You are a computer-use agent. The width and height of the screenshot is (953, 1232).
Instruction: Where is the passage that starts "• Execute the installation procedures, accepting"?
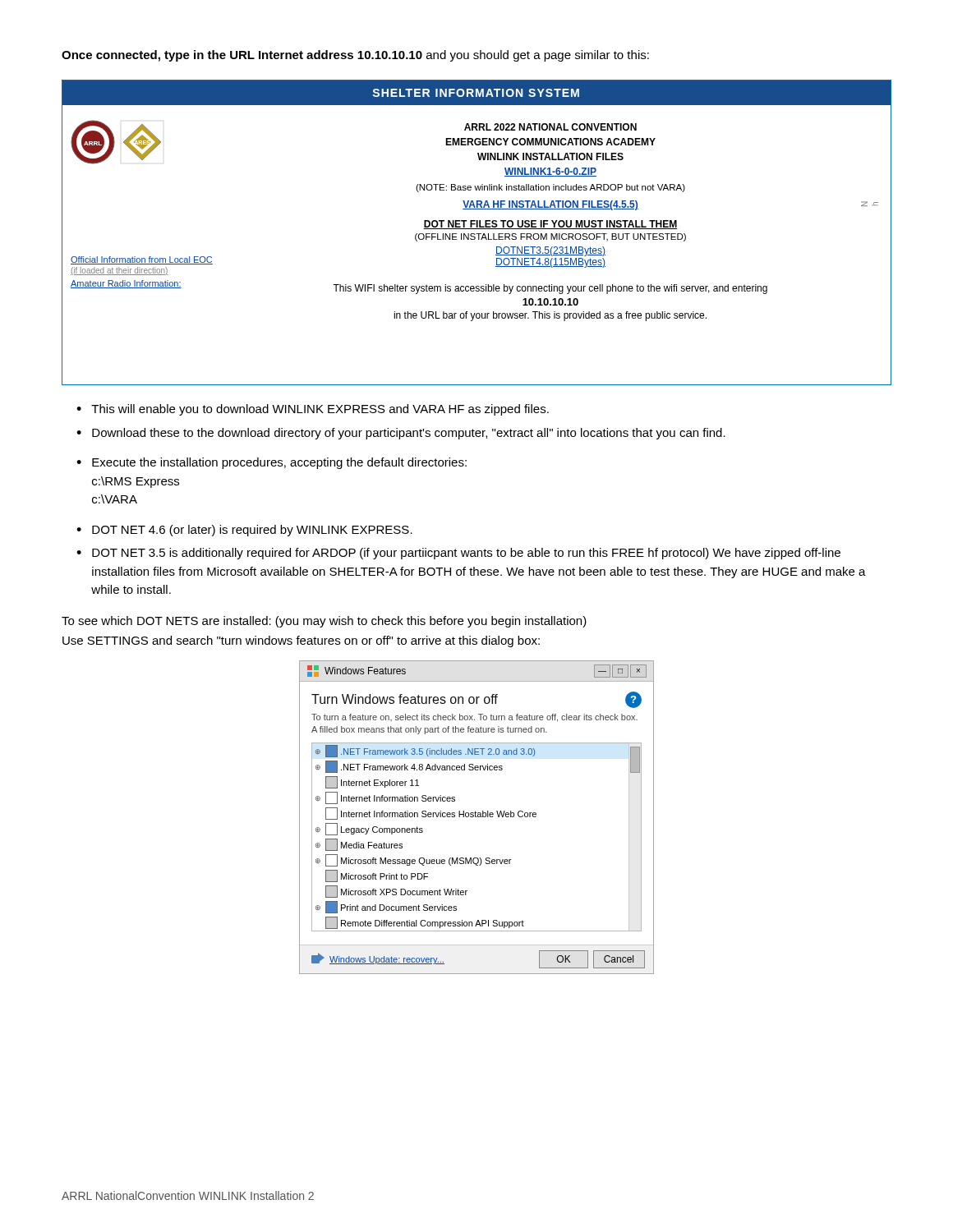[x=272, y=463]
